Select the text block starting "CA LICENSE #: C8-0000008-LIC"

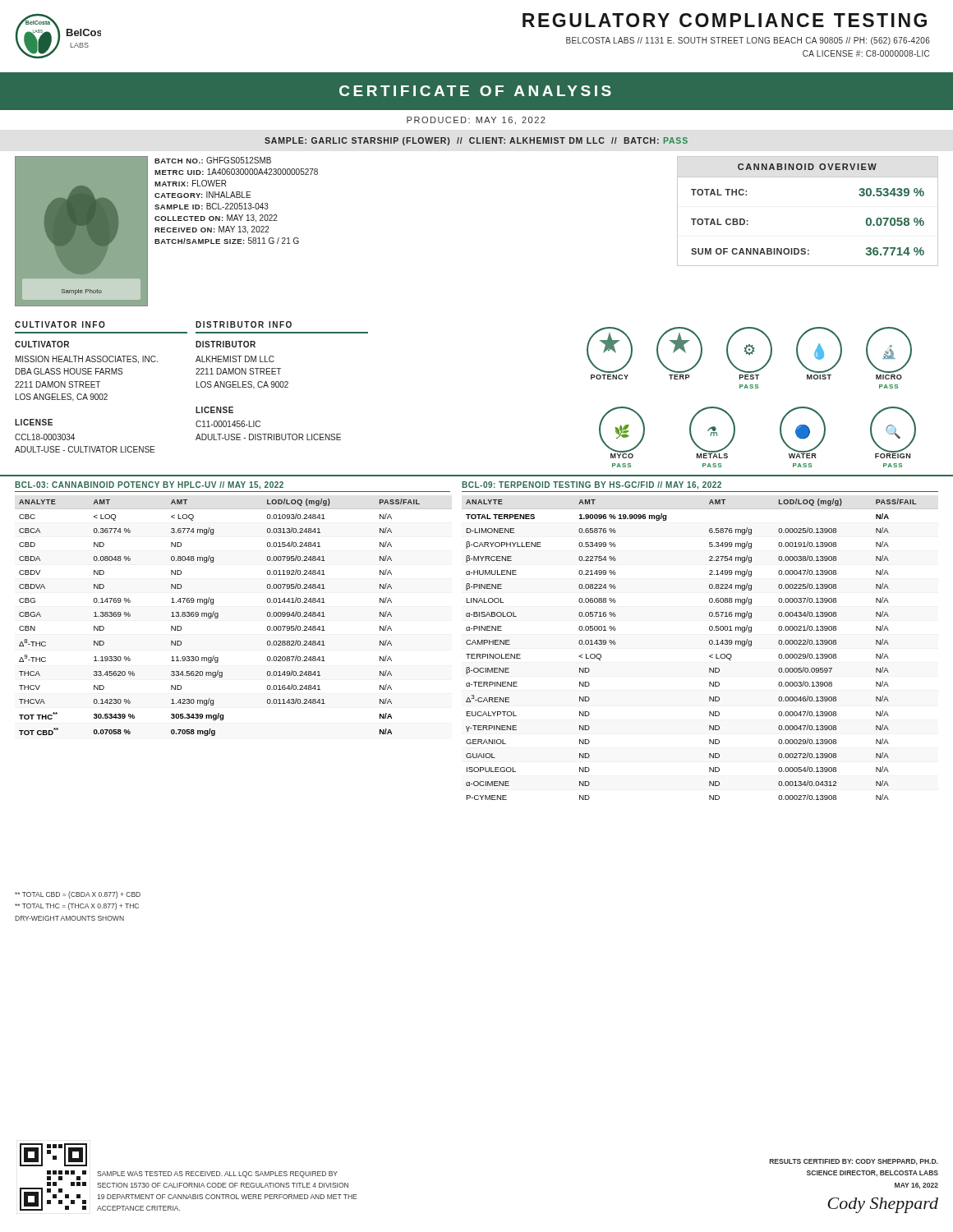click(x=866, y=54)
